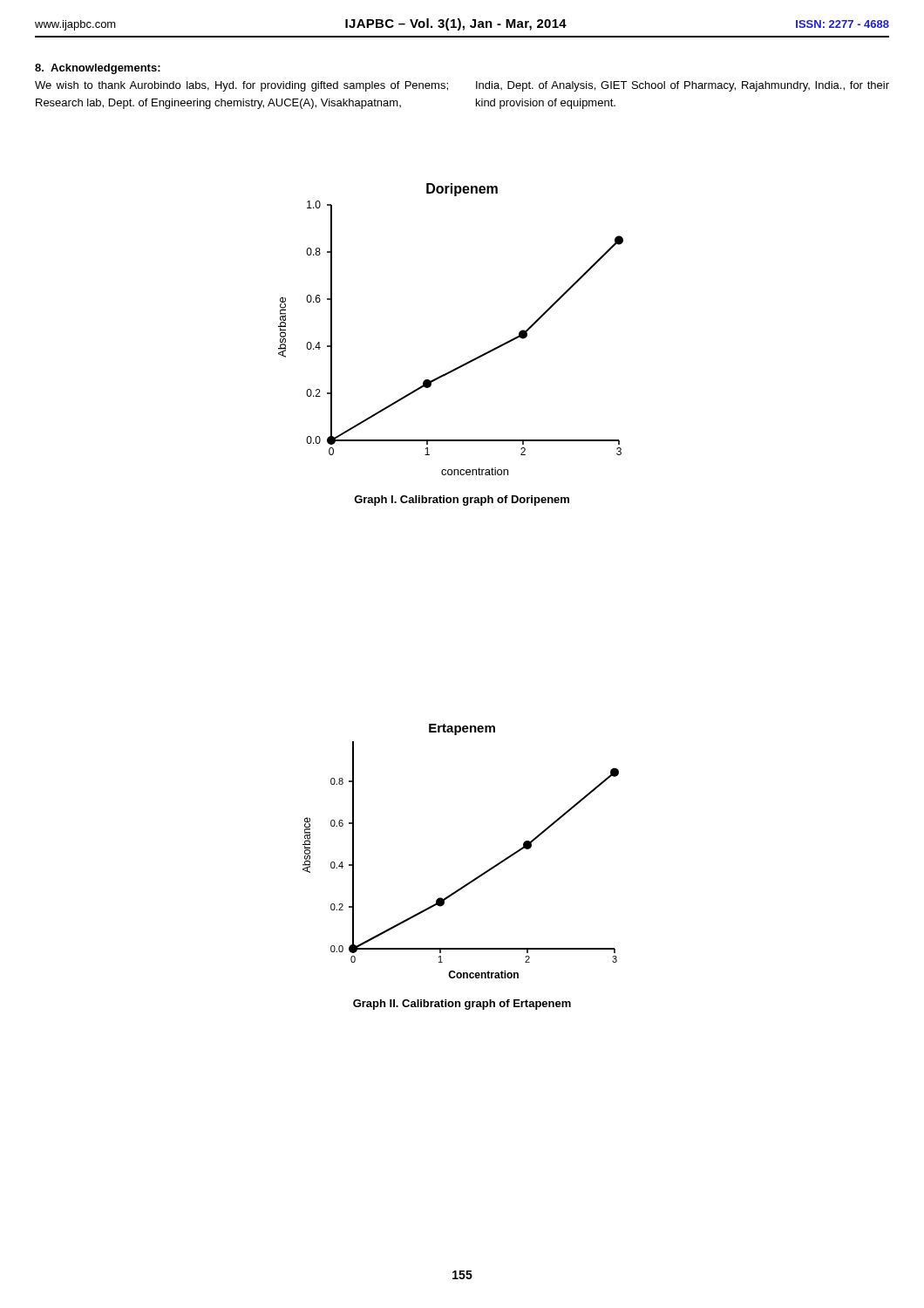Locate the block starting "8. Acknowledgements:"
Screen dimensions: 1308x924
(98, 68)
